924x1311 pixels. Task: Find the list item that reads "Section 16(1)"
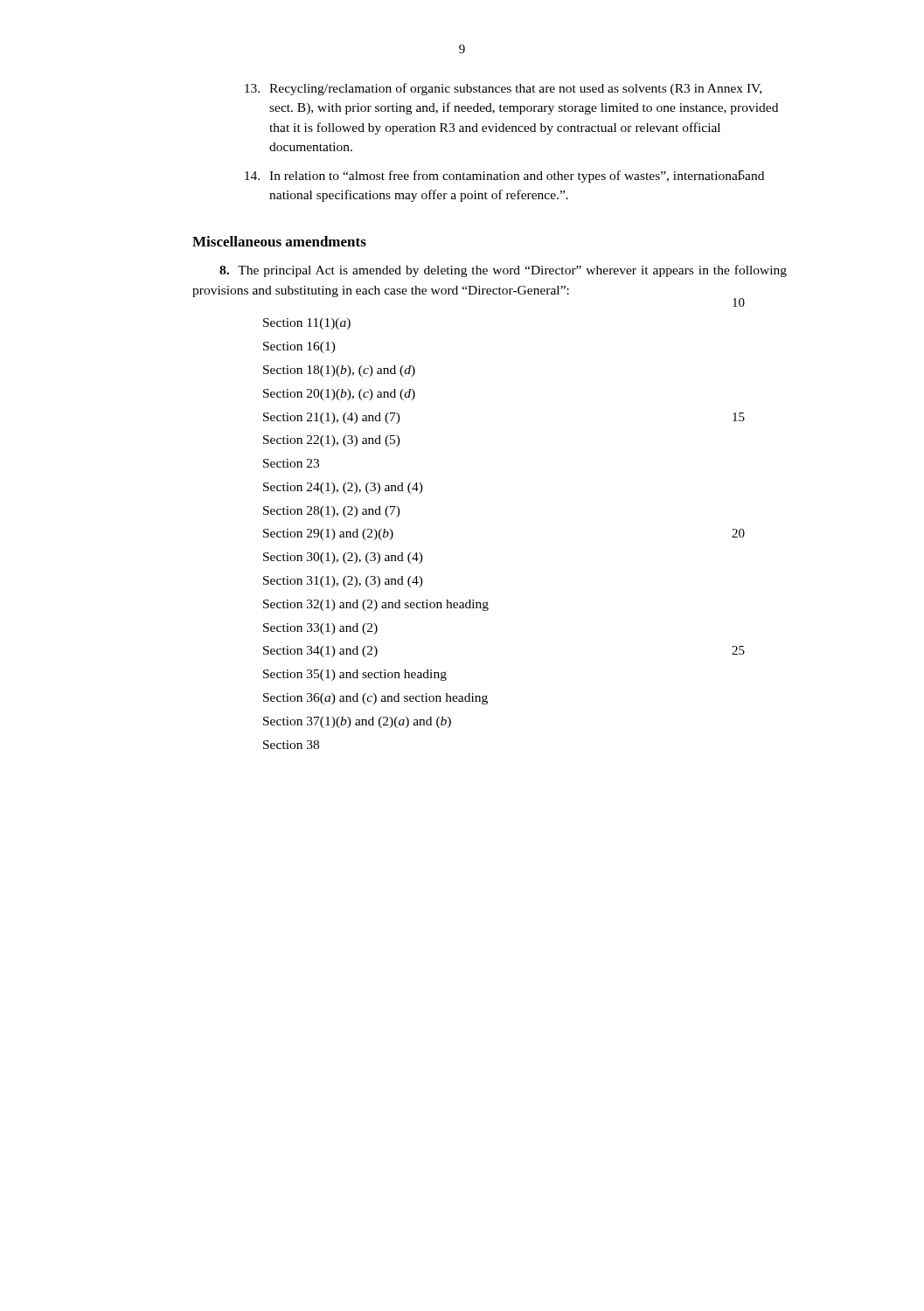pos(299,346)
